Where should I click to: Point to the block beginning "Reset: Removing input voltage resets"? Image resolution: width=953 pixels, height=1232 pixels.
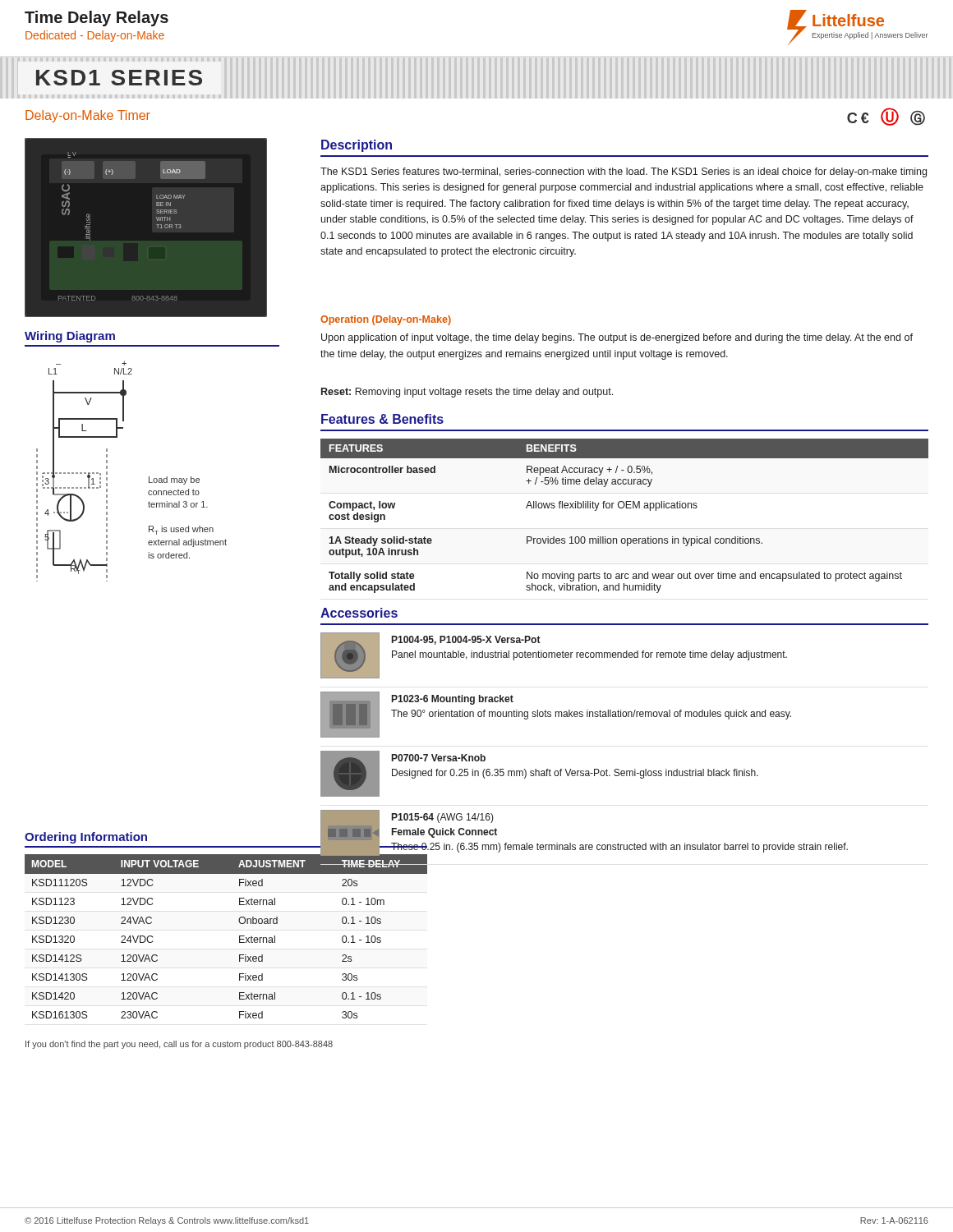click(467, 392)
